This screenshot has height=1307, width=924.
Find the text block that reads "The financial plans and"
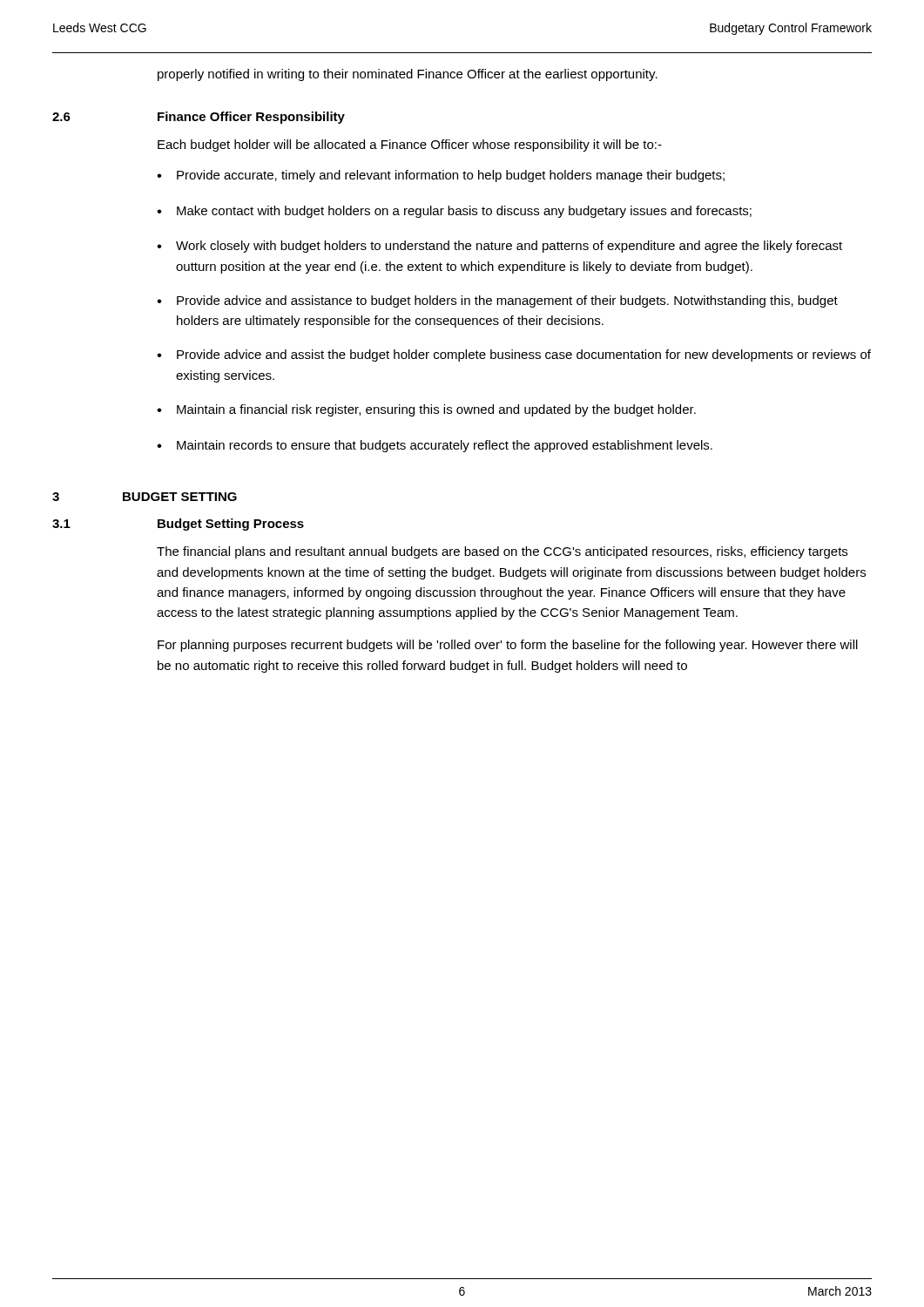click(512, 582)
